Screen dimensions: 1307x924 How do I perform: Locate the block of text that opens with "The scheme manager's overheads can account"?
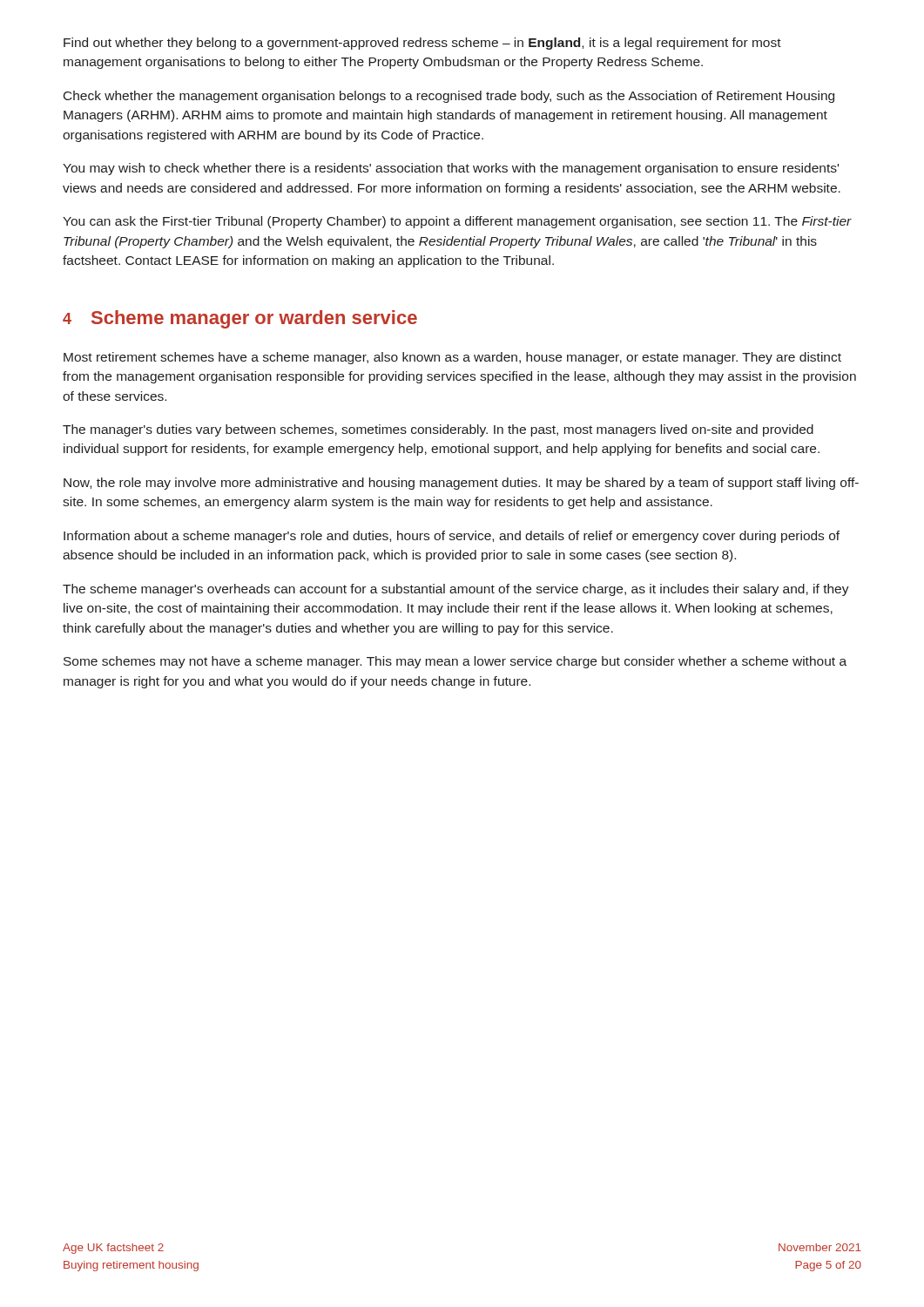[456, 608]
